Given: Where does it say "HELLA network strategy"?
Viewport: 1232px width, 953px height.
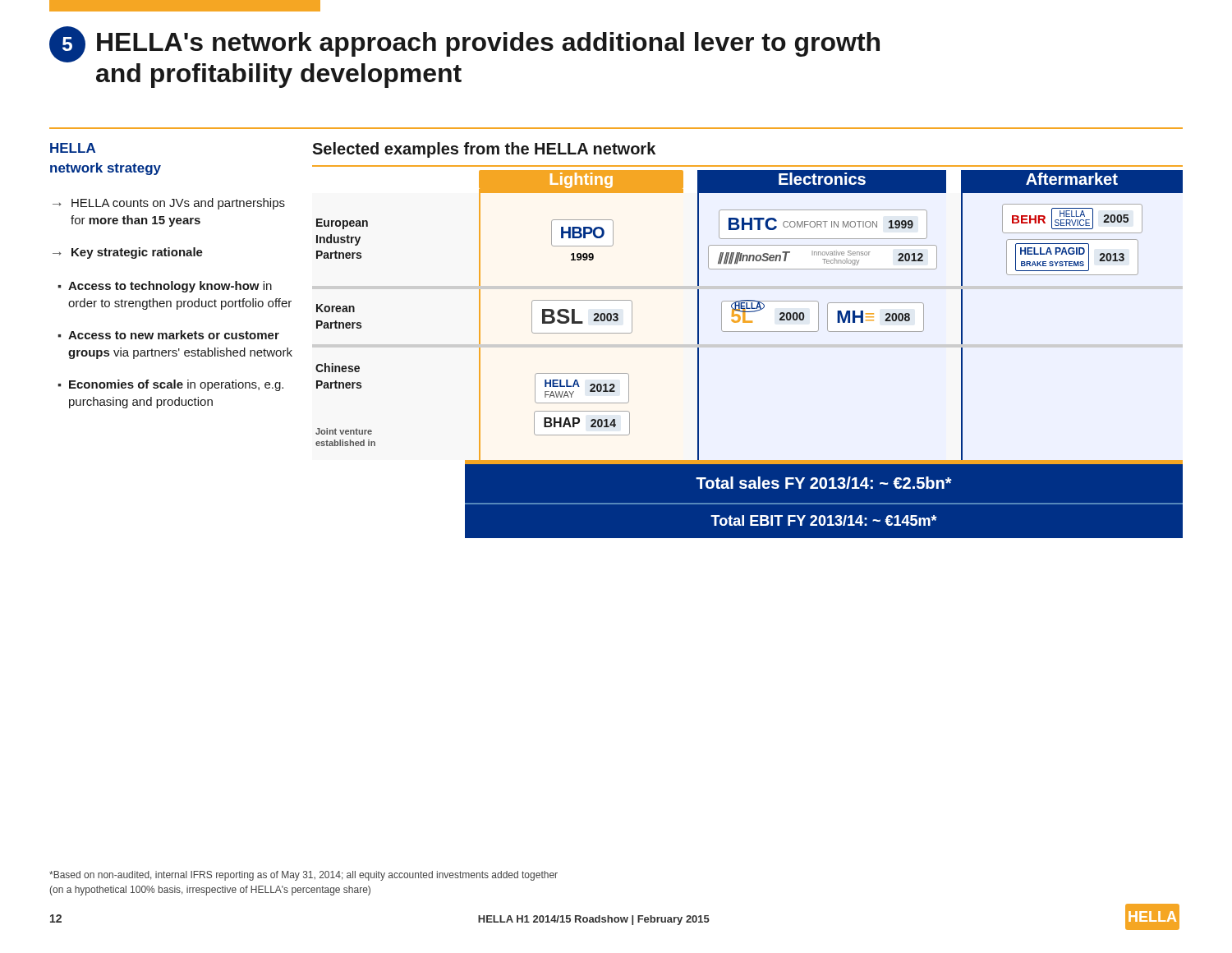Looking at the screenshot, I should pyautogui.click(x=73, y=148).
